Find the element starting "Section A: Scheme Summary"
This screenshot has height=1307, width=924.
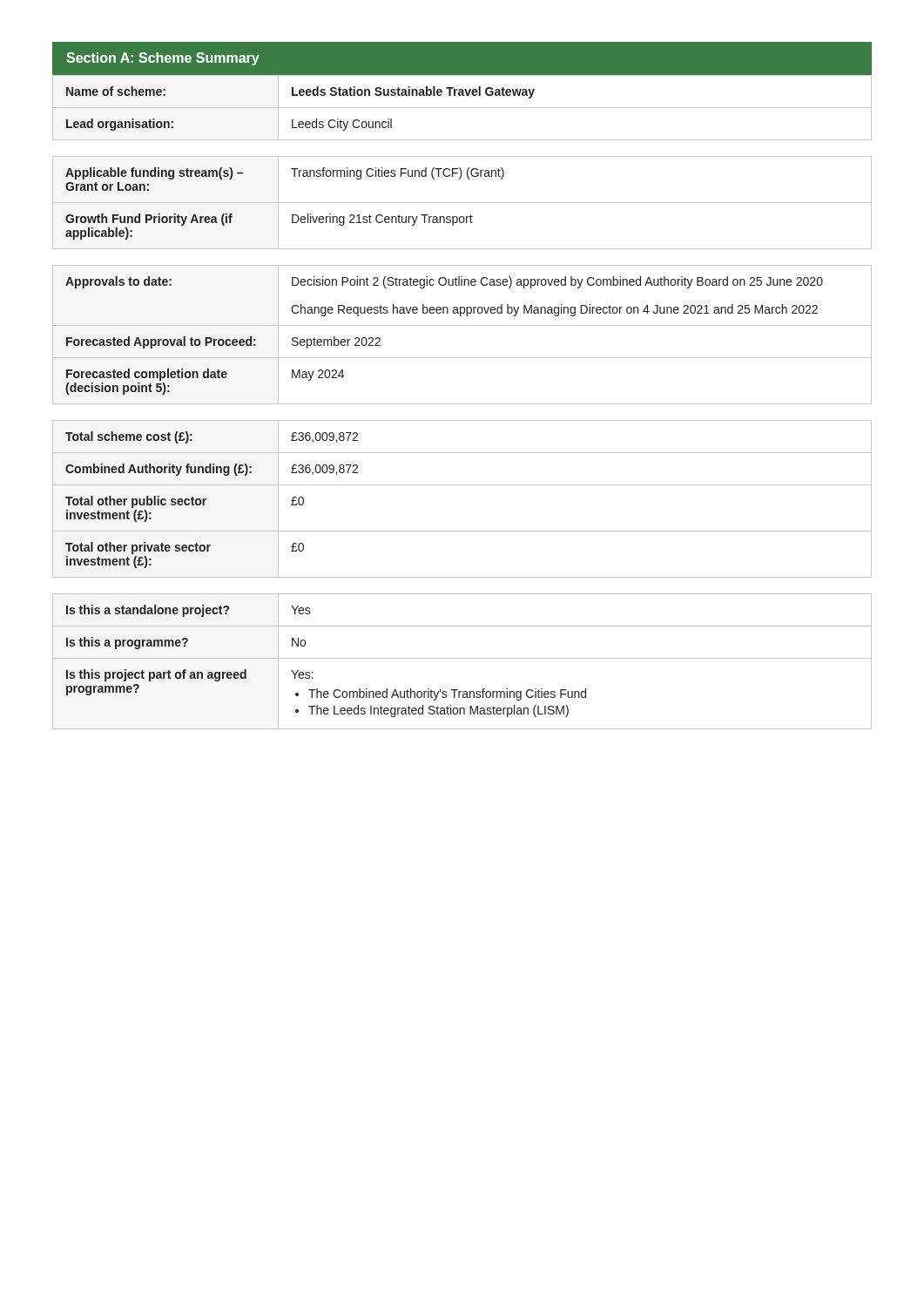click(163, 58)
